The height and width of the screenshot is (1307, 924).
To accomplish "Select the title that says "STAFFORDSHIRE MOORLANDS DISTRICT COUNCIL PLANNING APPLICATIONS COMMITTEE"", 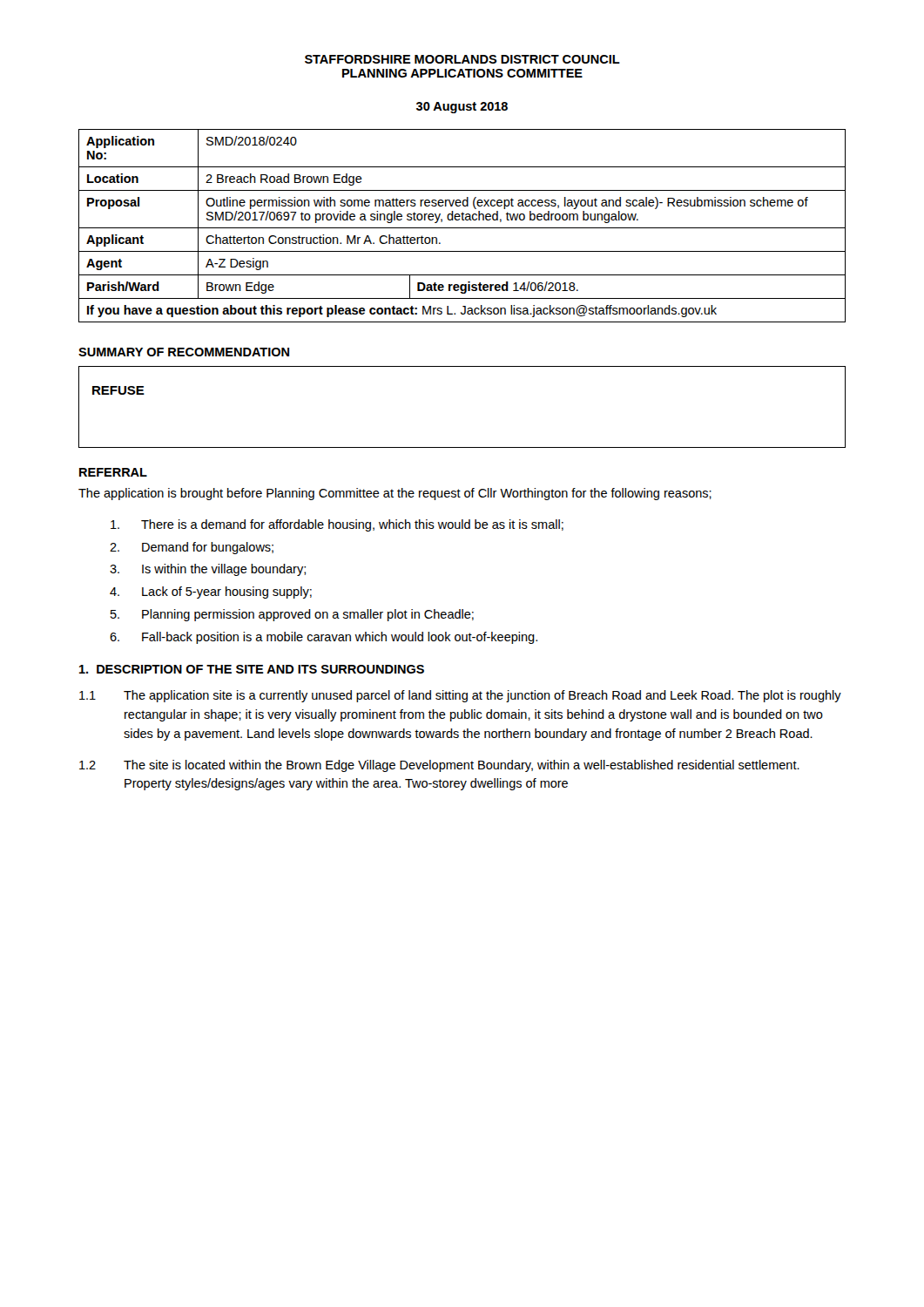I will 462,66.
